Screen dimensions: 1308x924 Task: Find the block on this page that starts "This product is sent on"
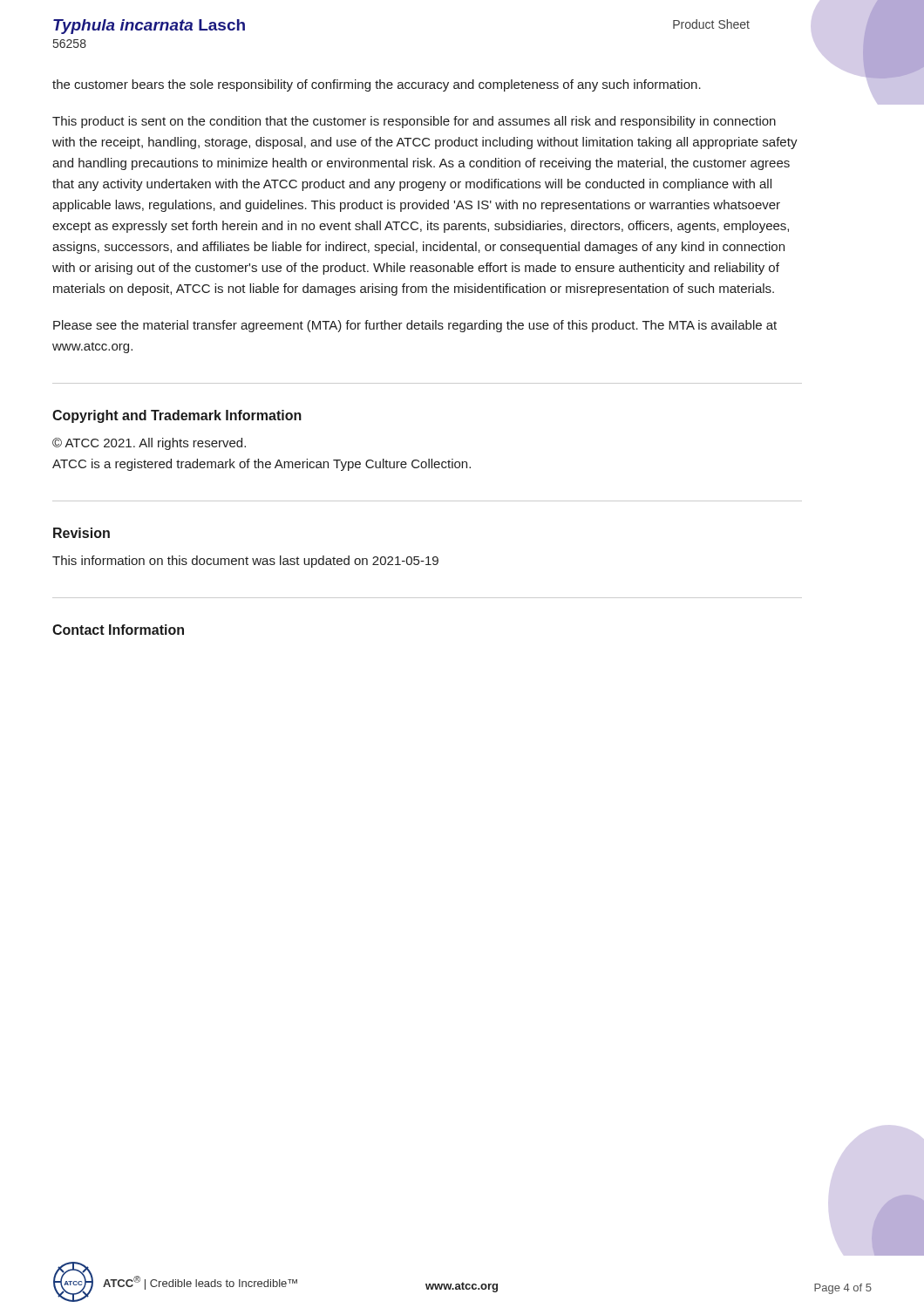tap(425, 205)
